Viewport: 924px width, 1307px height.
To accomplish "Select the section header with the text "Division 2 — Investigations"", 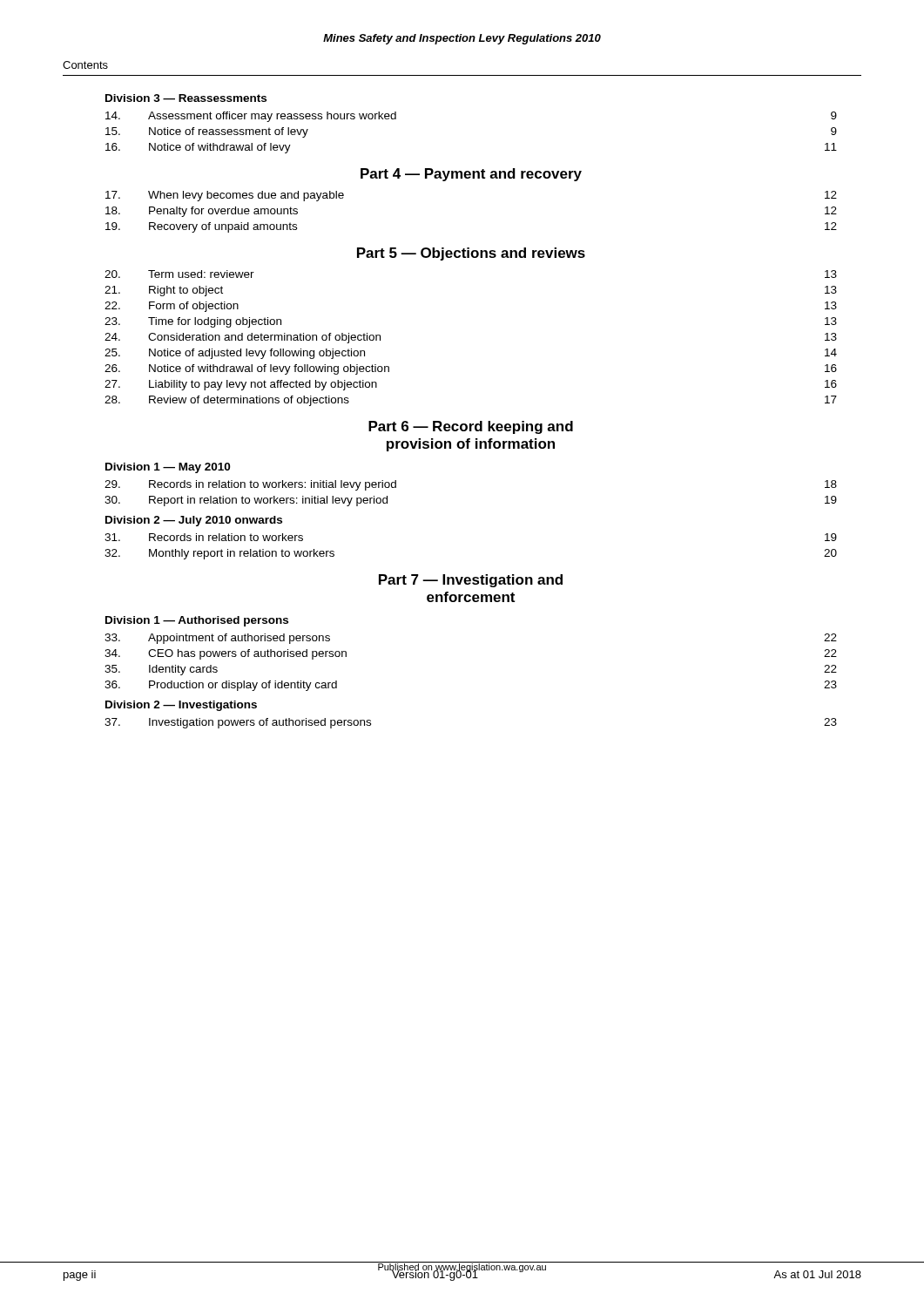I will click(181, 704).
